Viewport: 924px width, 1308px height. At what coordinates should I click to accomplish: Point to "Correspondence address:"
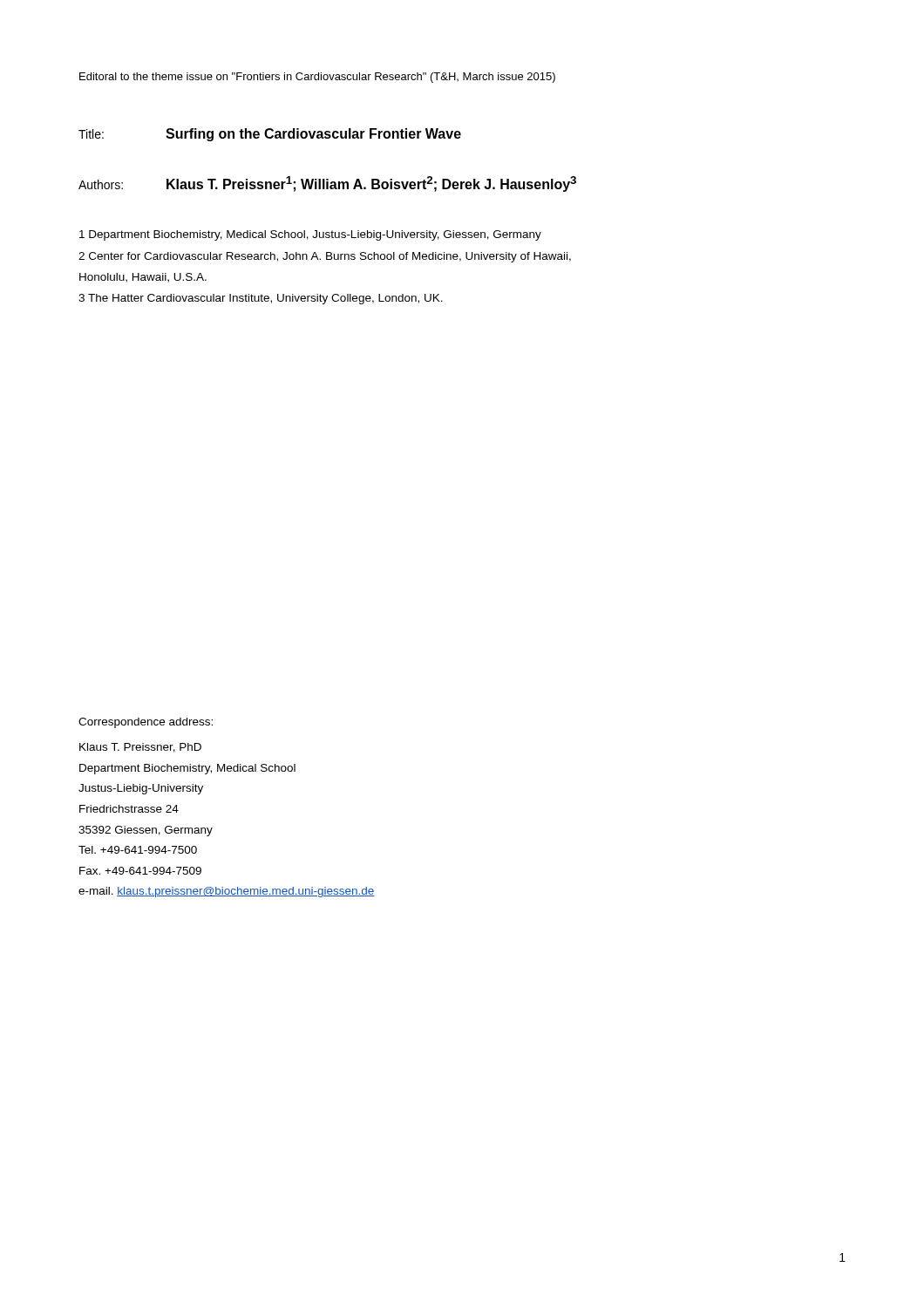pos(146,722)
